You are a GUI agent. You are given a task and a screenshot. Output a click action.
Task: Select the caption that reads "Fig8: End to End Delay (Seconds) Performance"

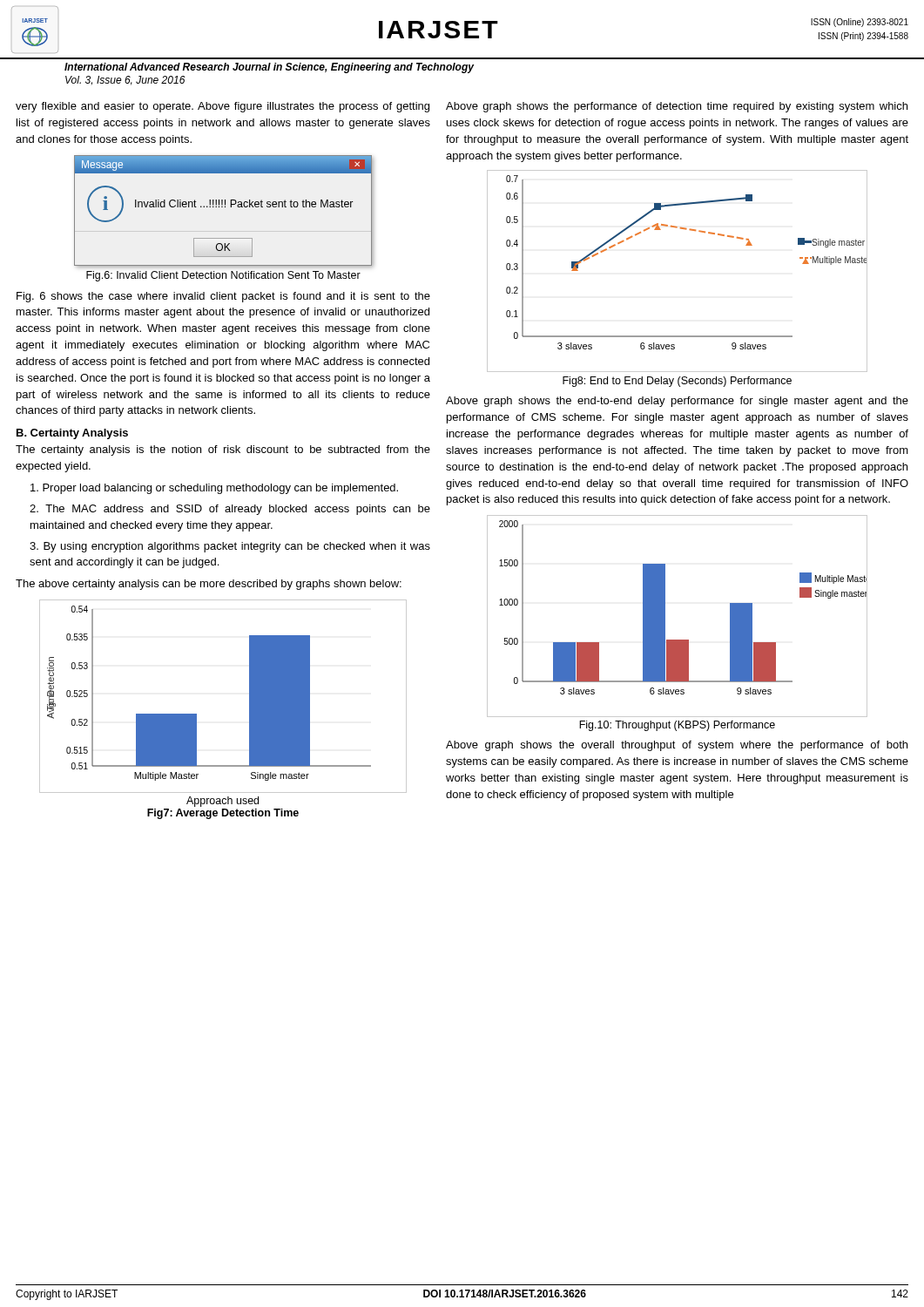677,381
